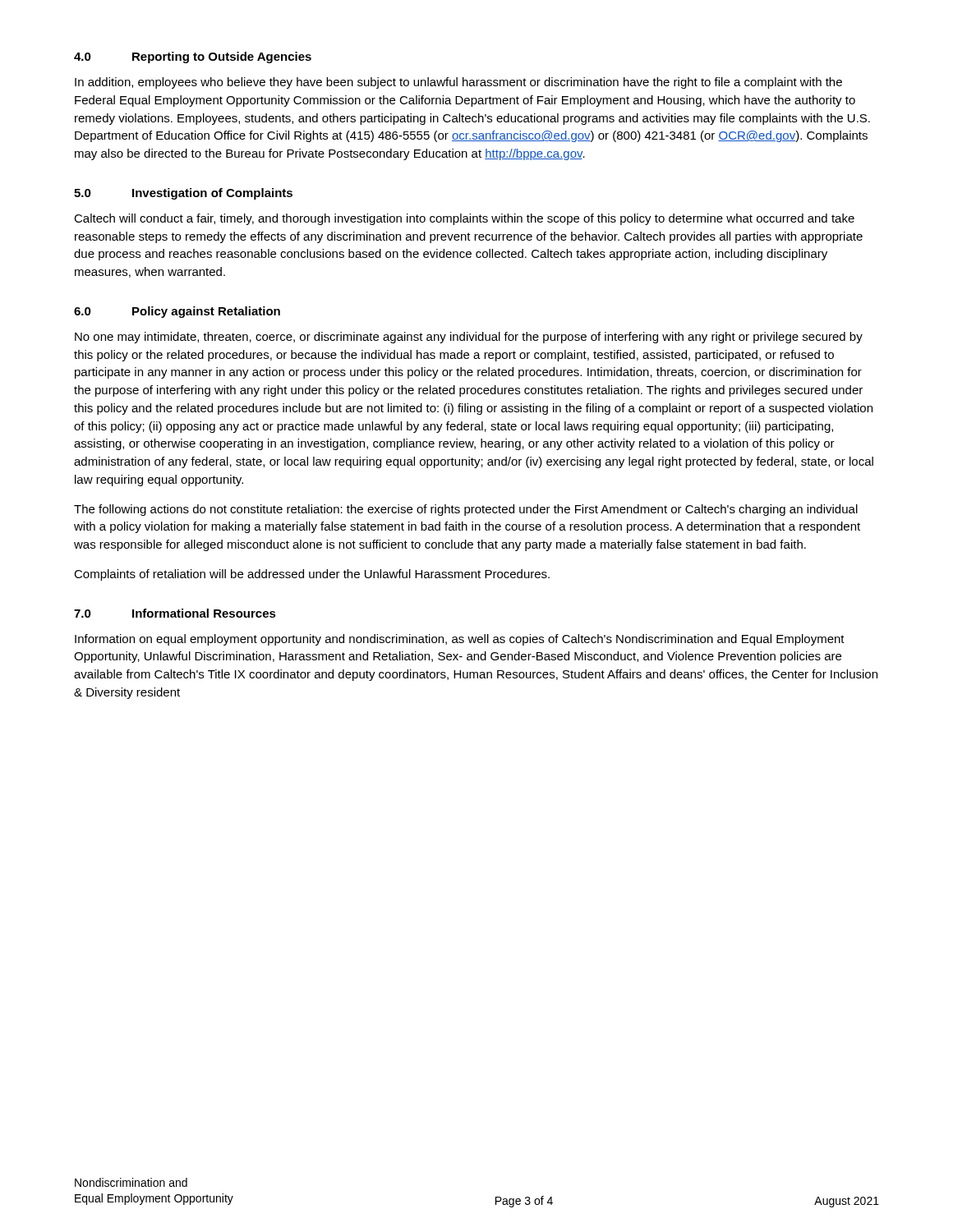Point to the block beginning "In addition, employees who believe they have been"
Screen dimensions: 1232x953
pos(472,117)
